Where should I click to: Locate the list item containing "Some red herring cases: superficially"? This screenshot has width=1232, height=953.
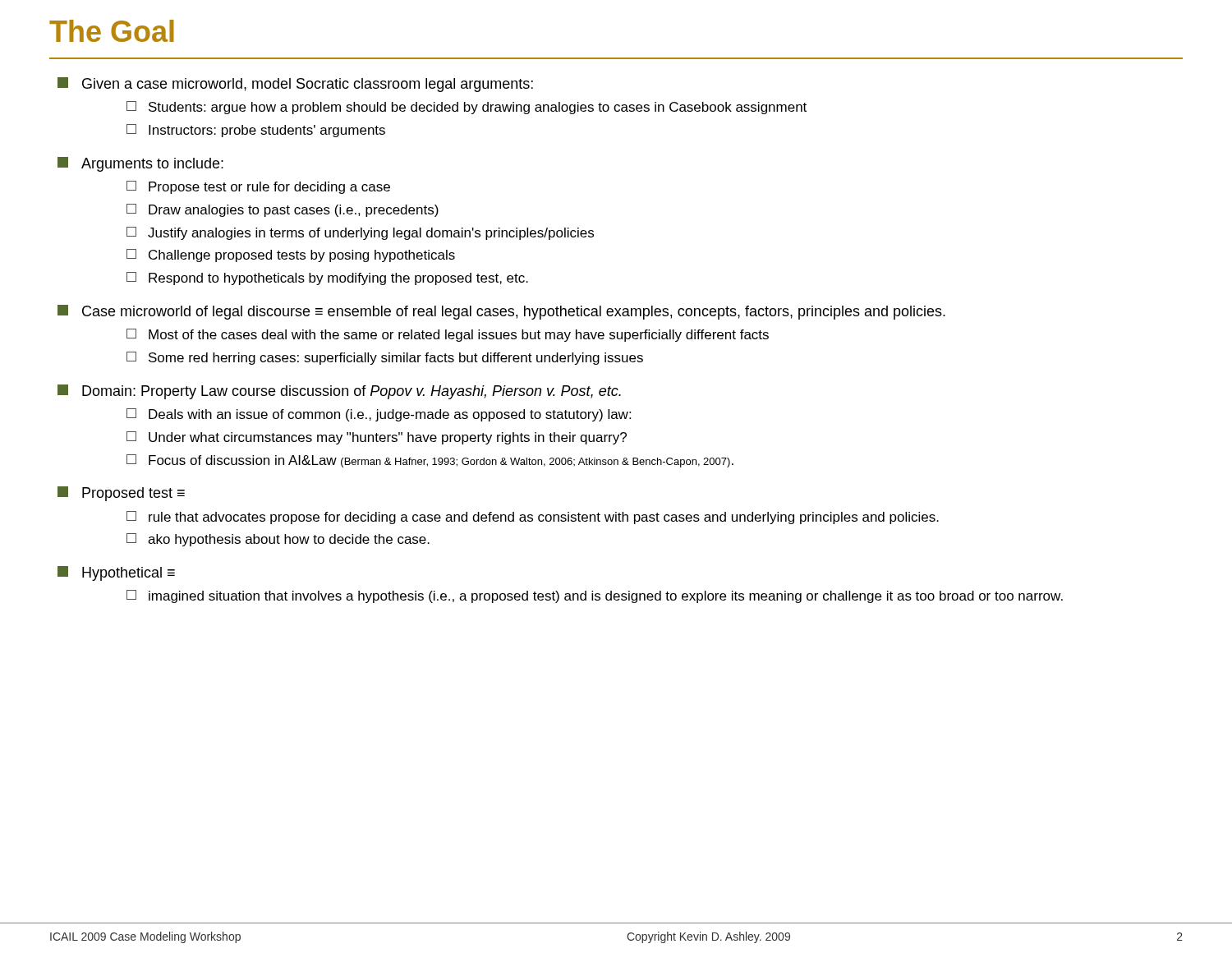tap(385, 358)
